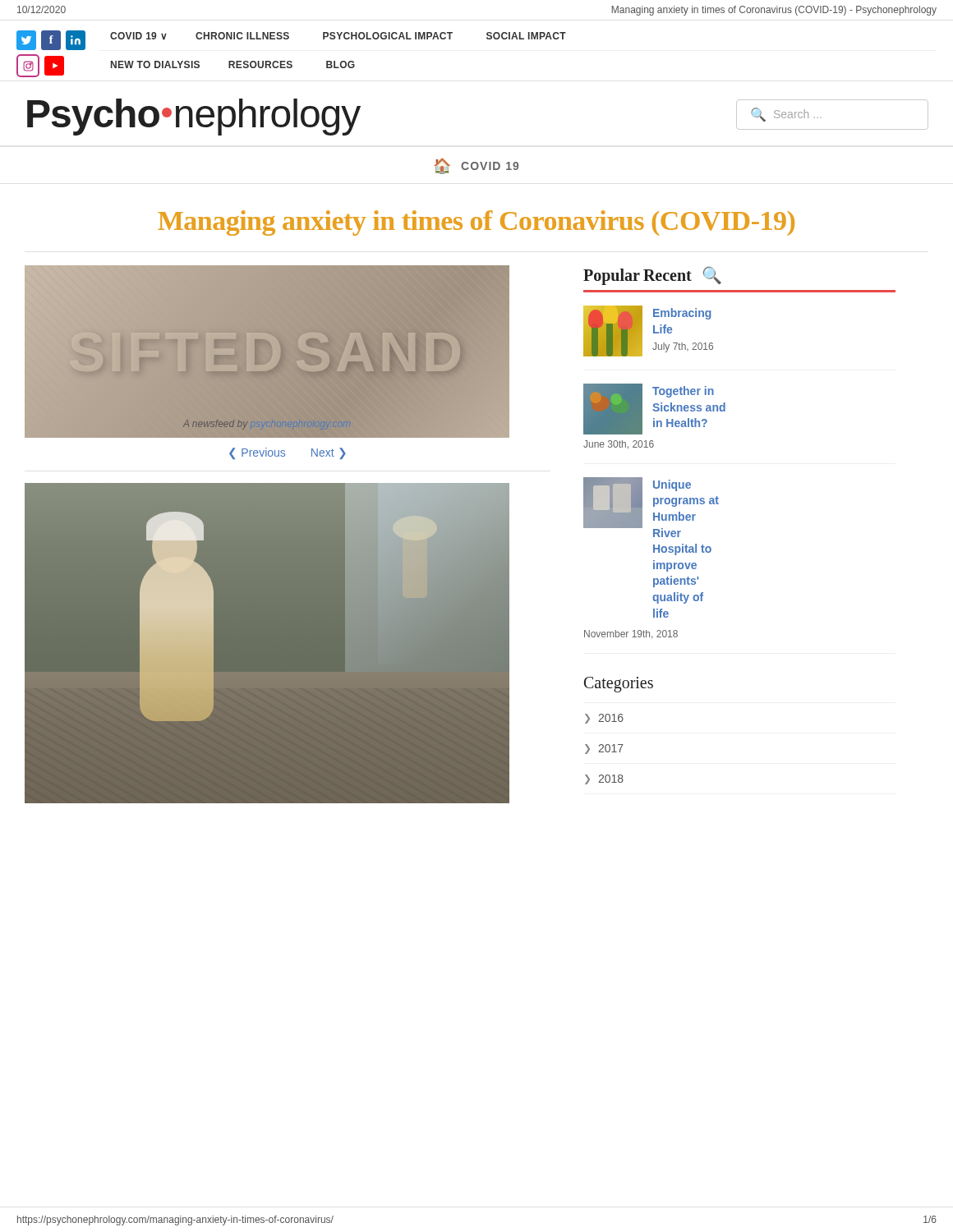Click on the section header that reads "Popular Recent 🔍"
Screen dimensions: 1232x953
click(653, 275)
